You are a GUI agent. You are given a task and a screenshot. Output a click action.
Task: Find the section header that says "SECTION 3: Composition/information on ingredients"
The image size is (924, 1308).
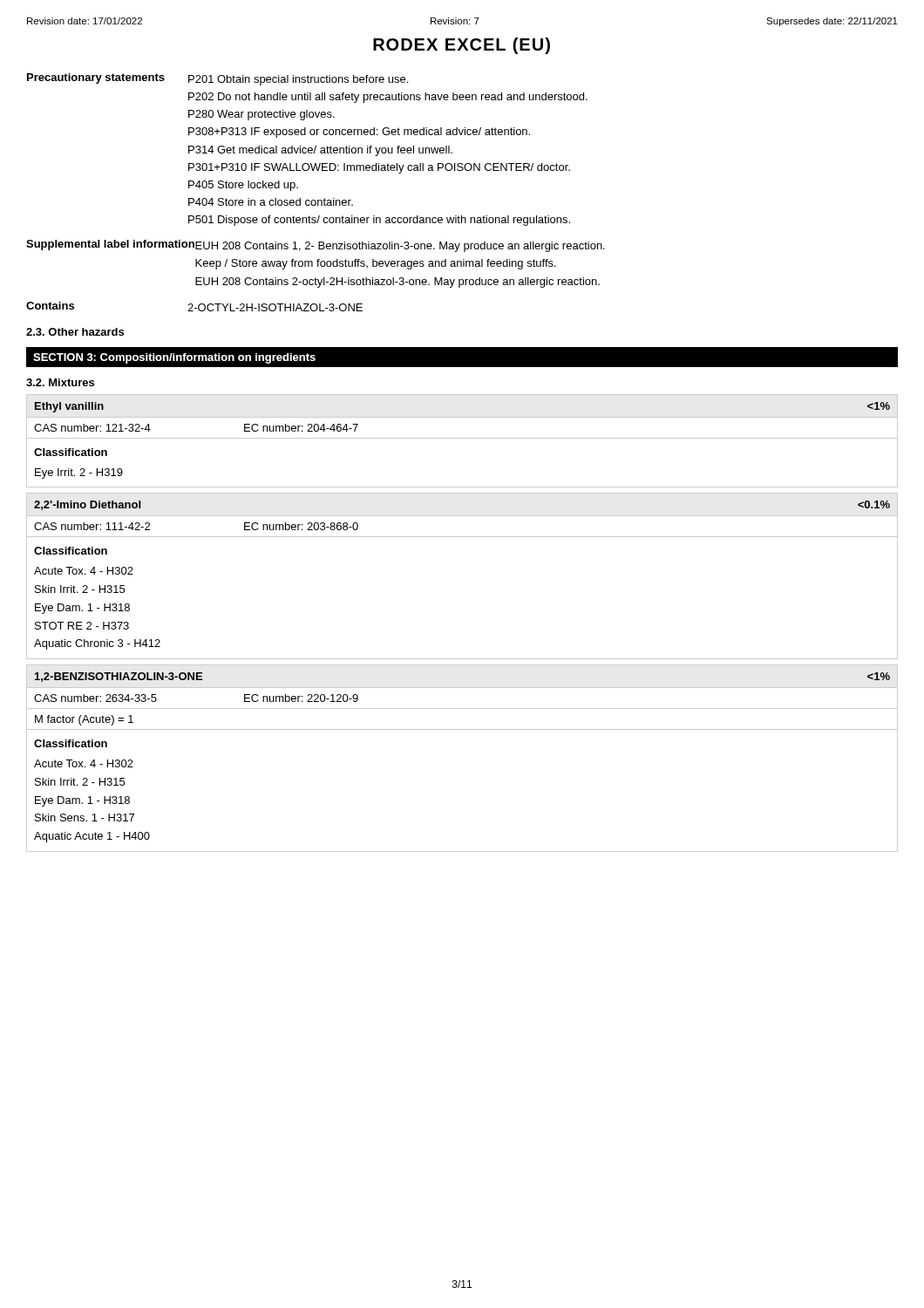[174, 357]
